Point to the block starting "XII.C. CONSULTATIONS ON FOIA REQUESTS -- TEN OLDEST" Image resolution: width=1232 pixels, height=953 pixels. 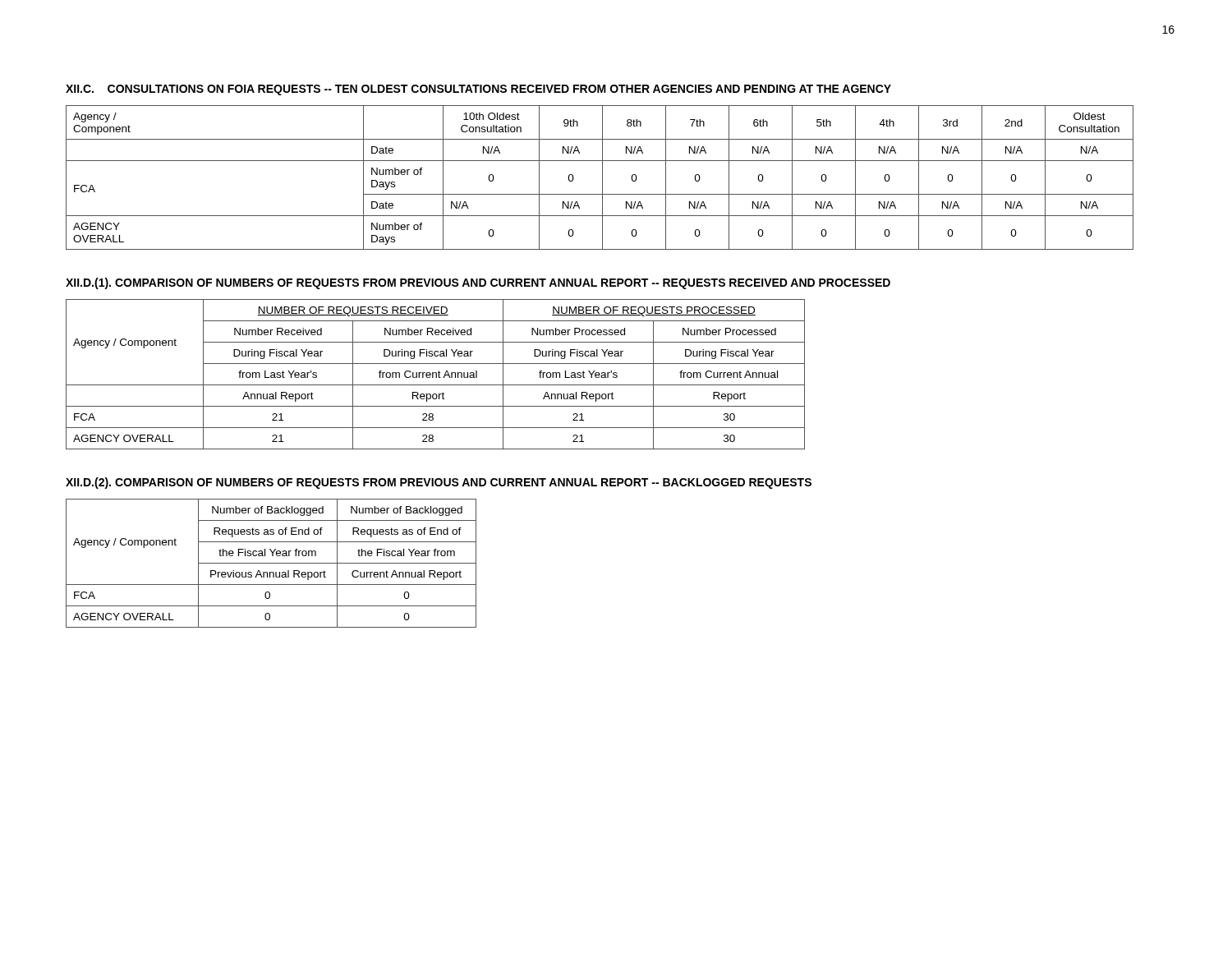(x=479, y=89)
